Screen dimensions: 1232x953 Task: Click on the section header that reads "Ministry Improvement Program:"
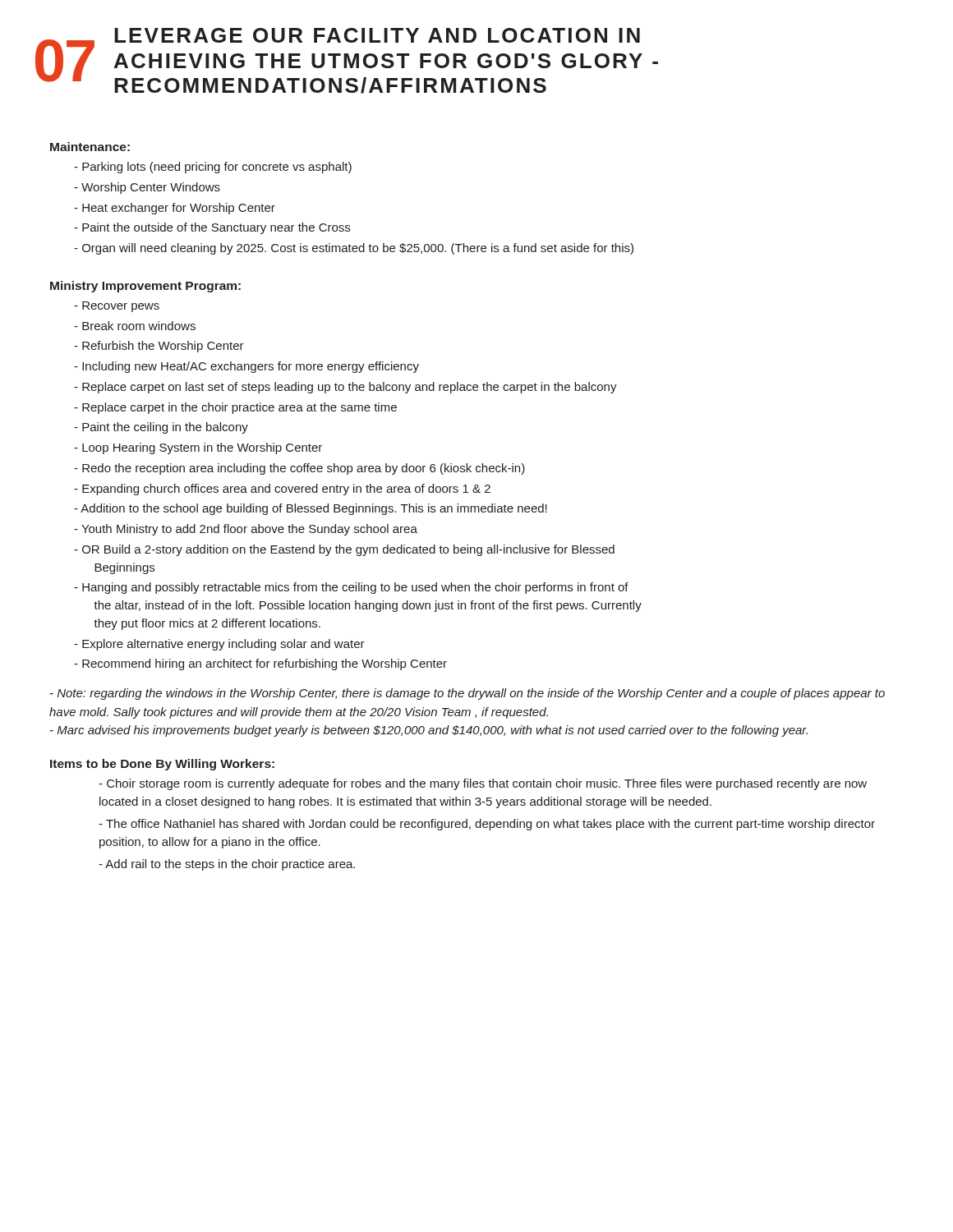[x=146, y=285]
